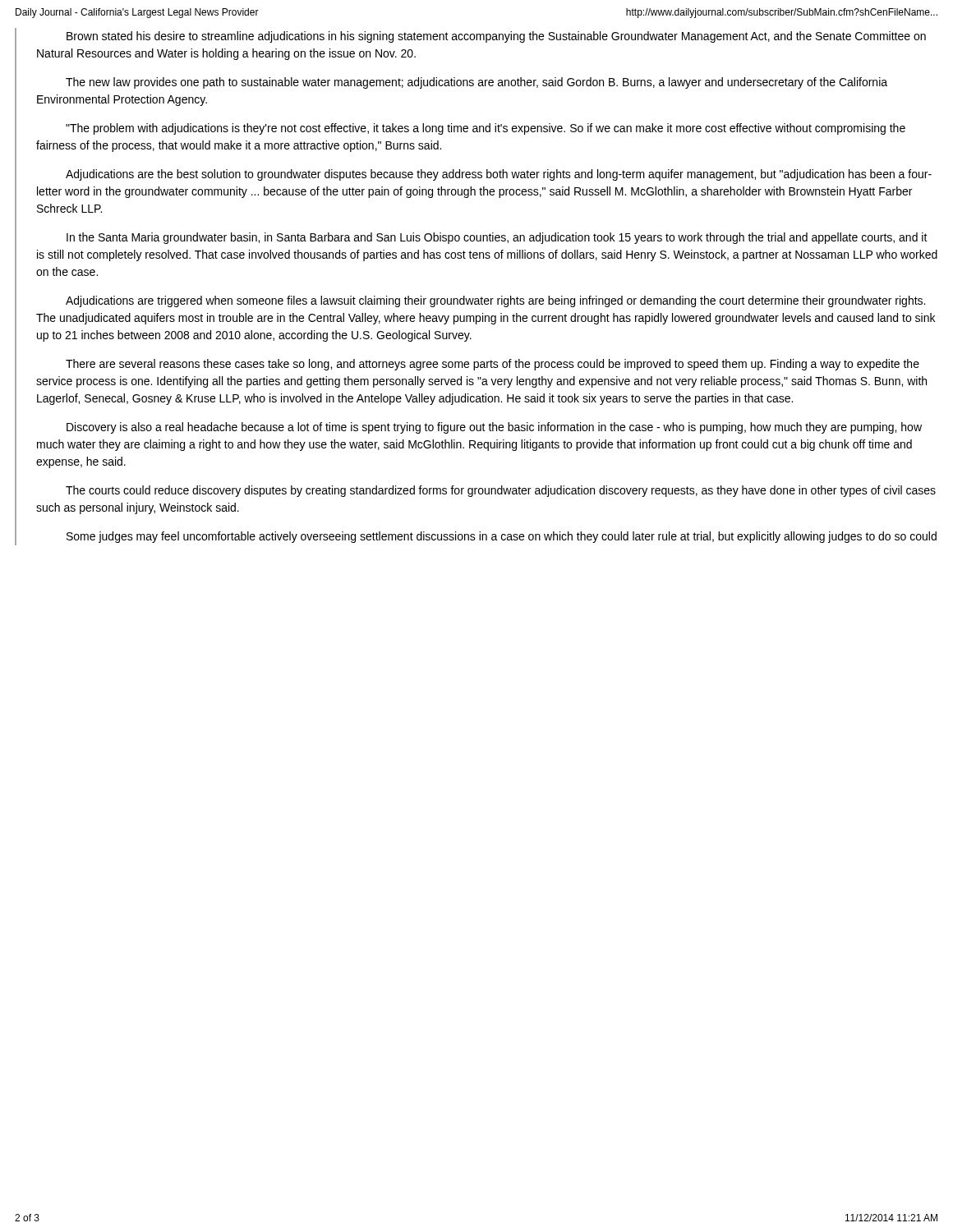This screenshot has height=1232, width=953.
Task: Select the text block that reads "Discovery is also a real"
Action: 479,444
